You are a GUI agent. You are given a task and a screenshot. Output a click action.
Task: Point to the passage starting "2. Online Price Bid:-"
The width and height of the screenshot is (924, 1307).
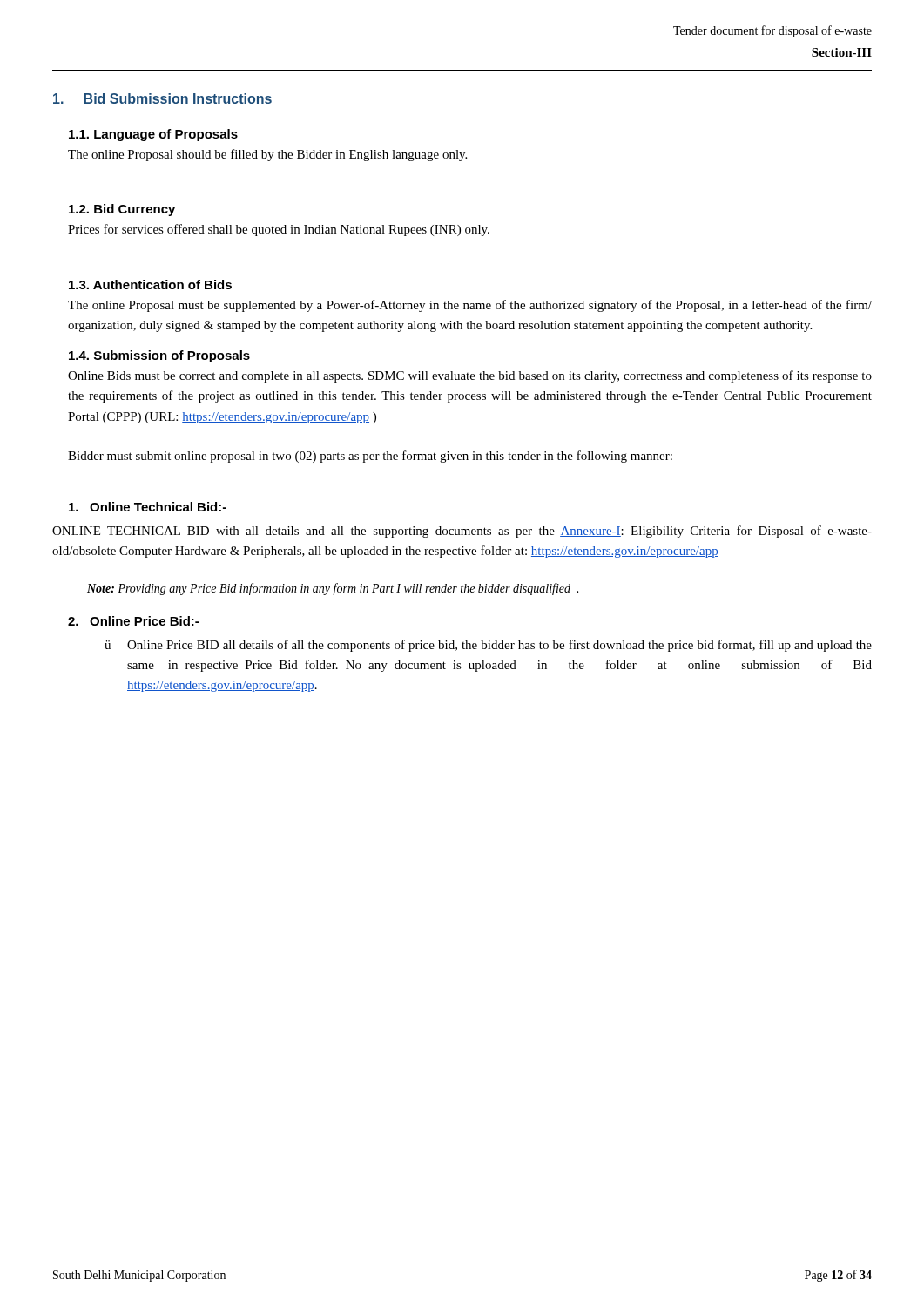[x=134, y=620]
